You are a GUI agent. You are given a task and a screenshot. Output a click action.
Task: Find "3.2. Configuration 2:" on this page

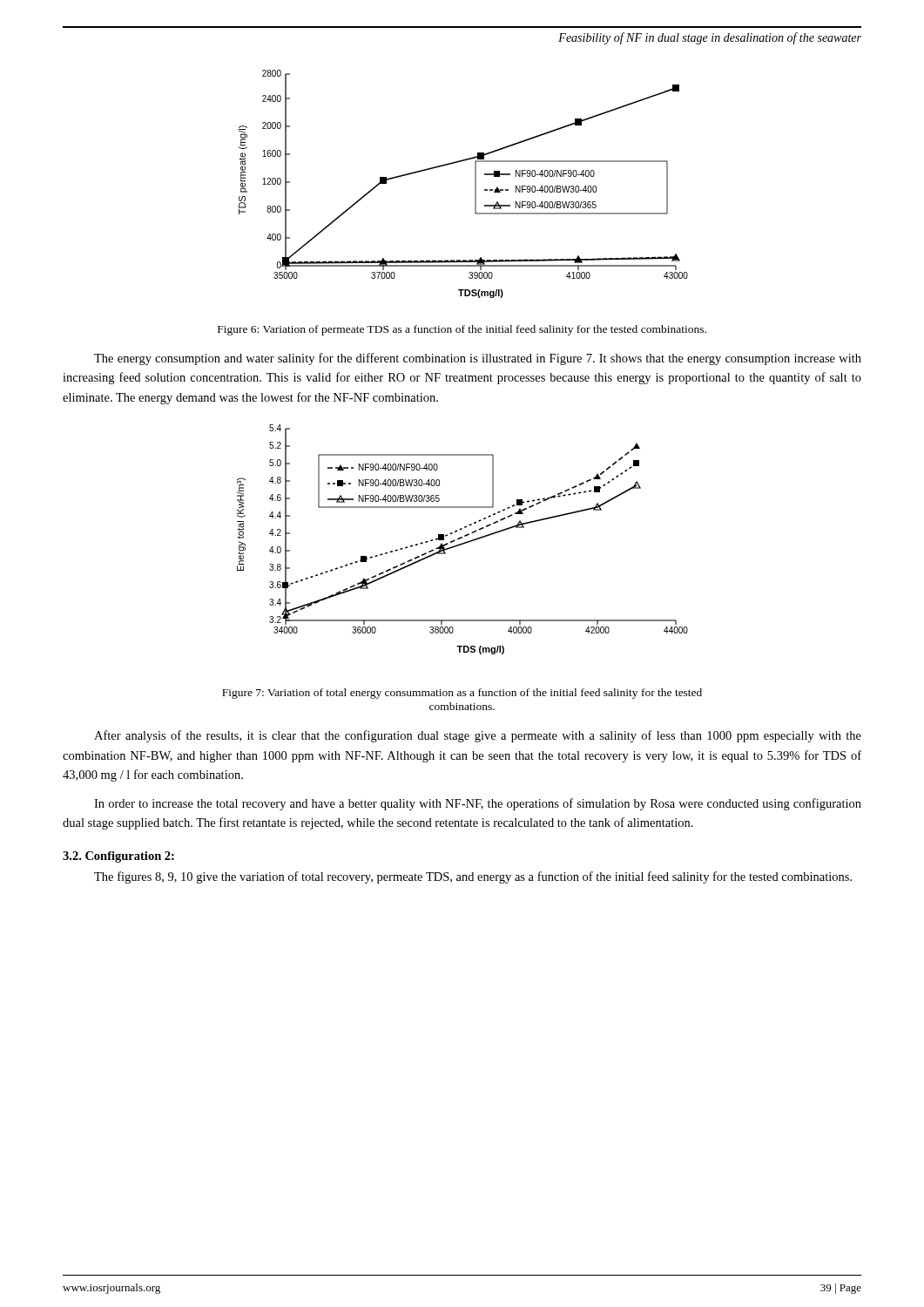[119, 855]
